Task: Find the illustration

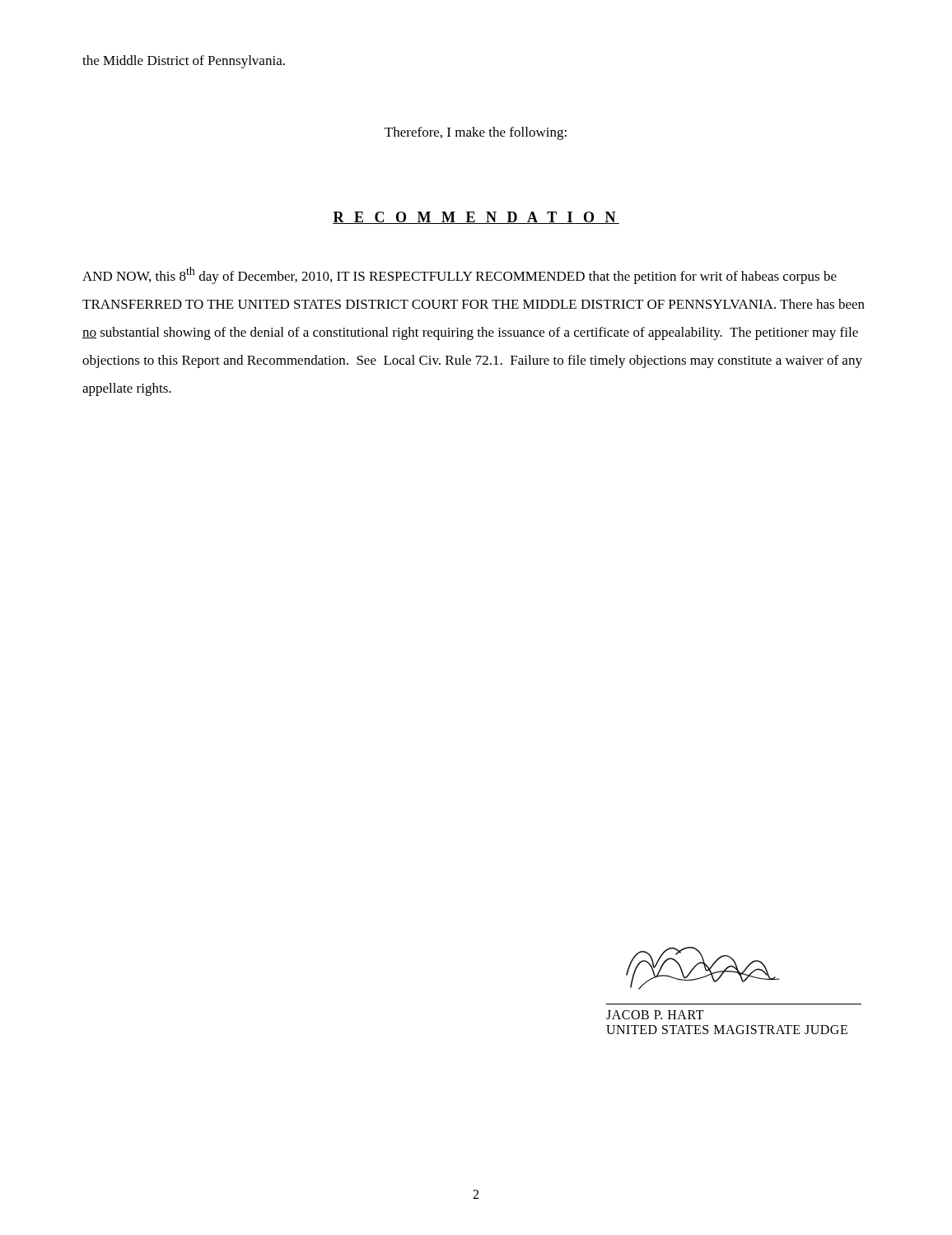Action: (738, 983)
